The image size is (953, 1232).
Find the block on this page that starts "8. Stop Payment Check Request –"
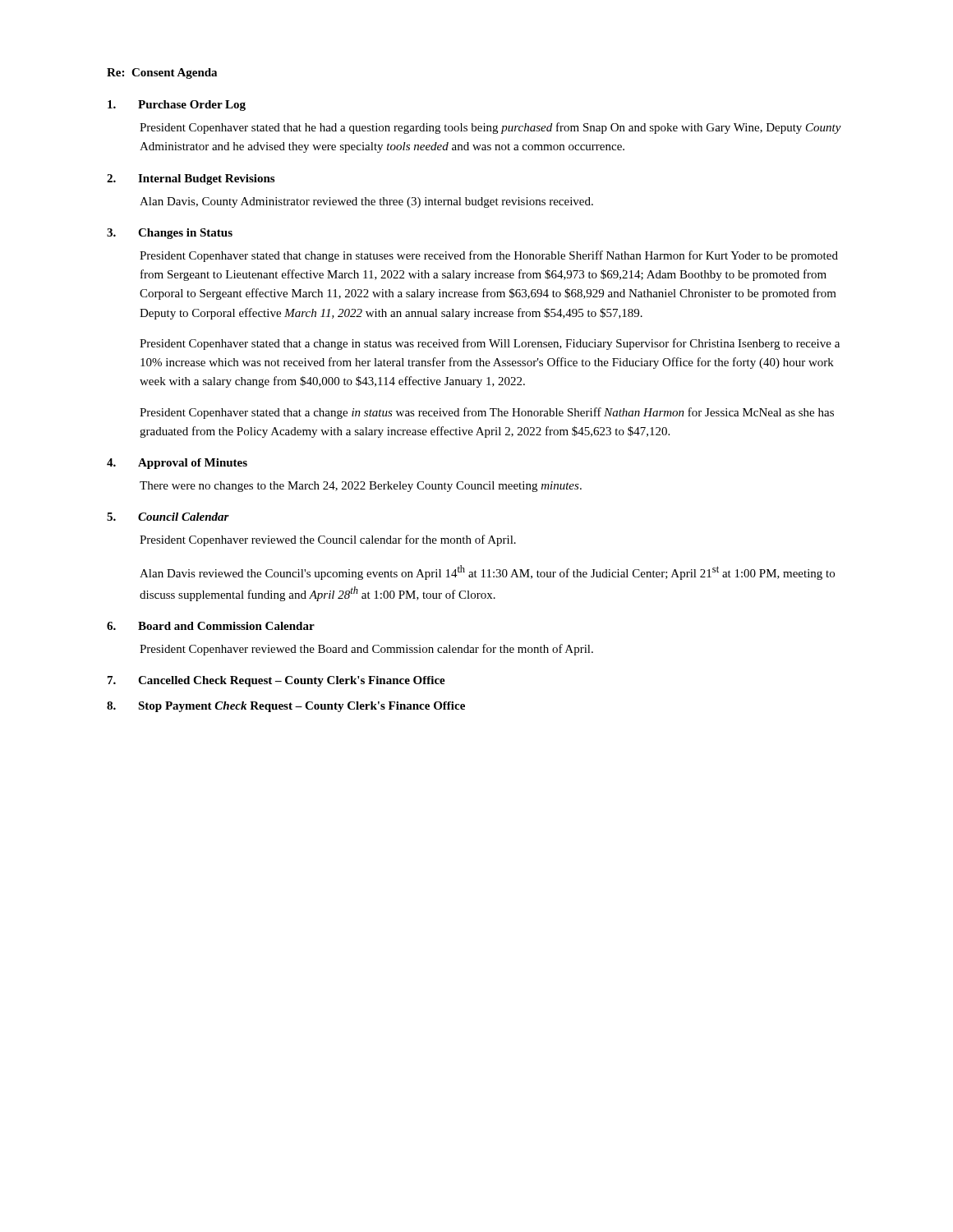point(286,706)
